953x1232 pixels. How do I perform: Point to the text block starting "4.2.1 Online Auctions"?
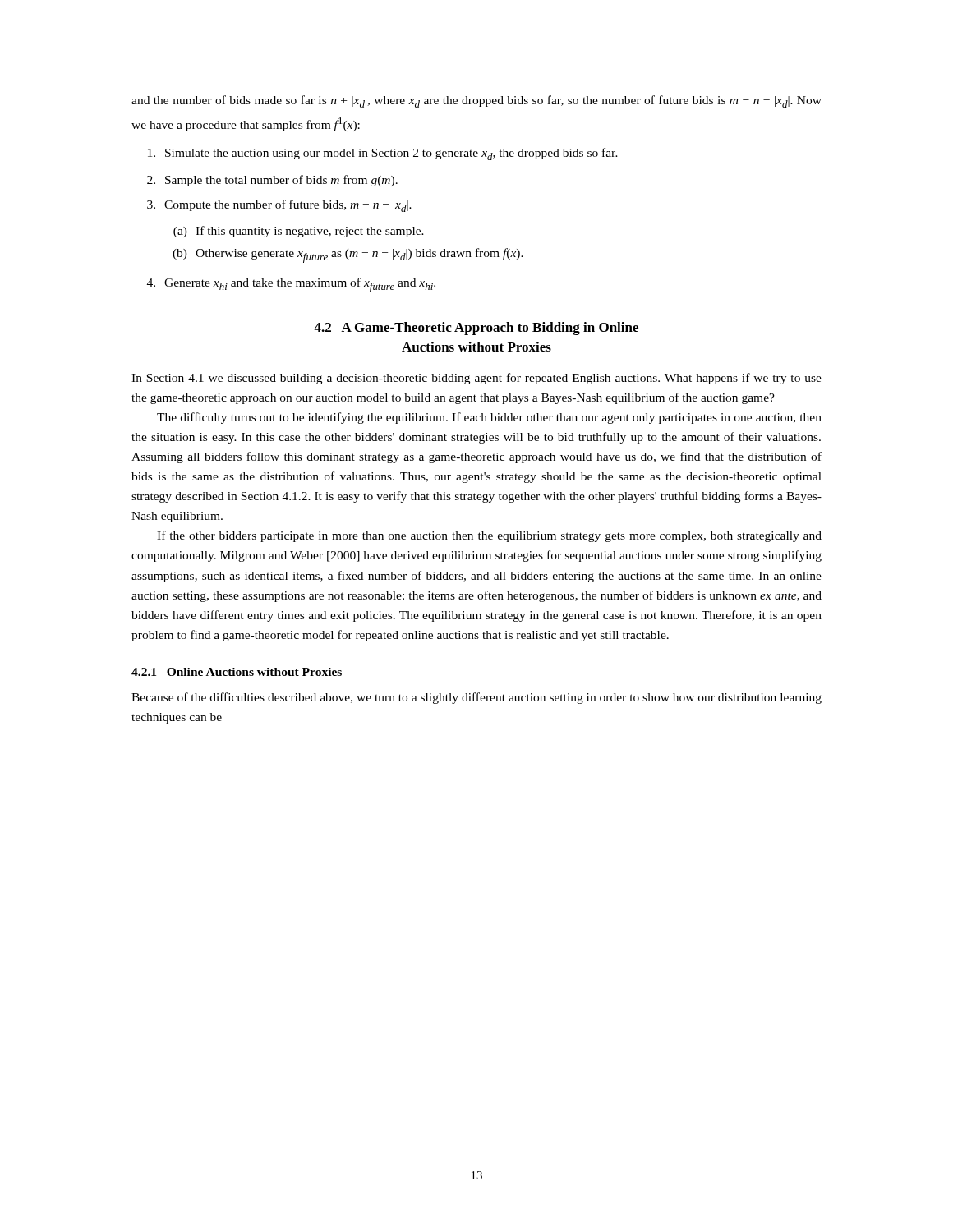coord(237,672)
